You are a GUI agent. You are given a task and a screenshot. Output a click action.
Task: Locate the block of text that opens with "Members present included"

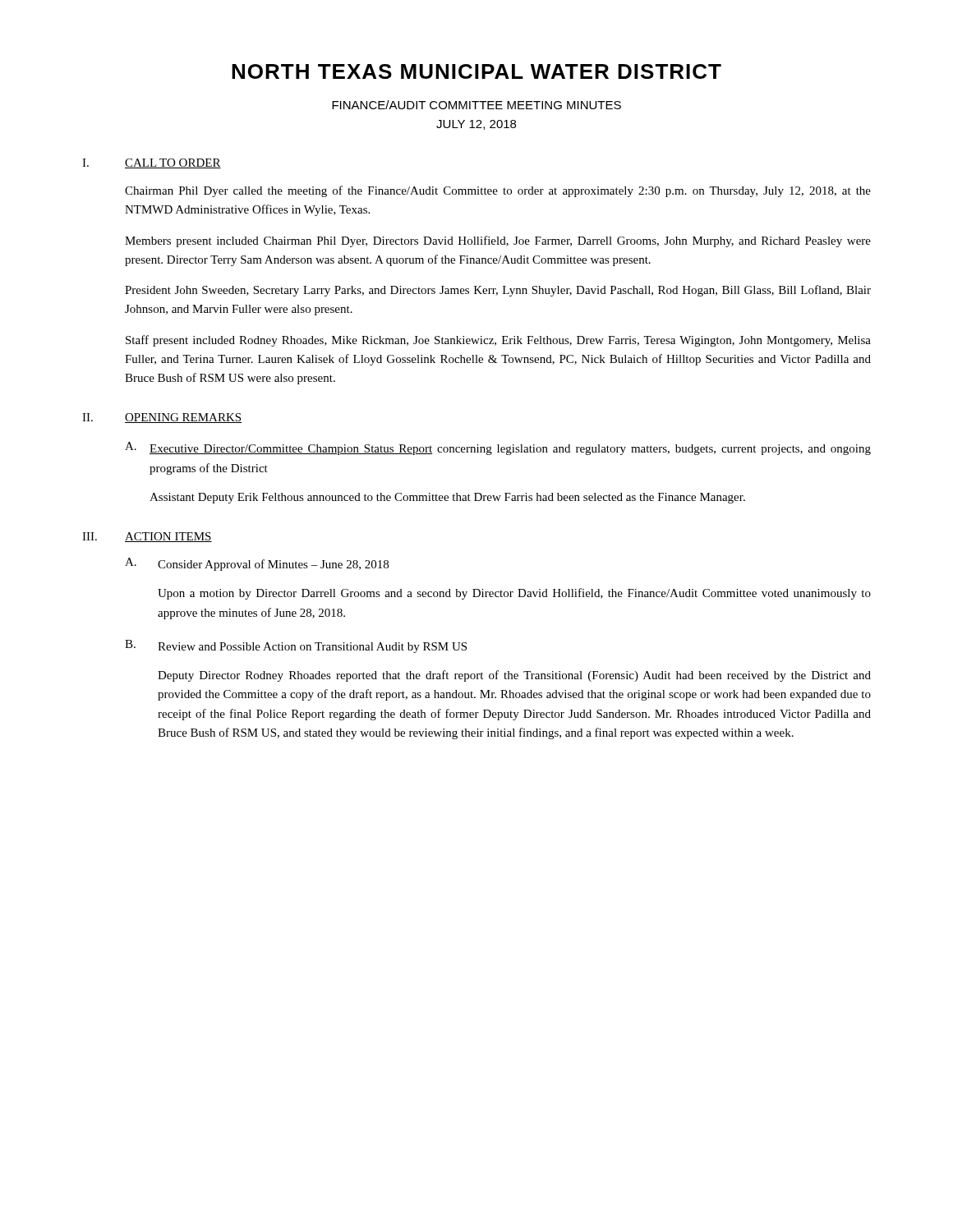tap(498, 250)
